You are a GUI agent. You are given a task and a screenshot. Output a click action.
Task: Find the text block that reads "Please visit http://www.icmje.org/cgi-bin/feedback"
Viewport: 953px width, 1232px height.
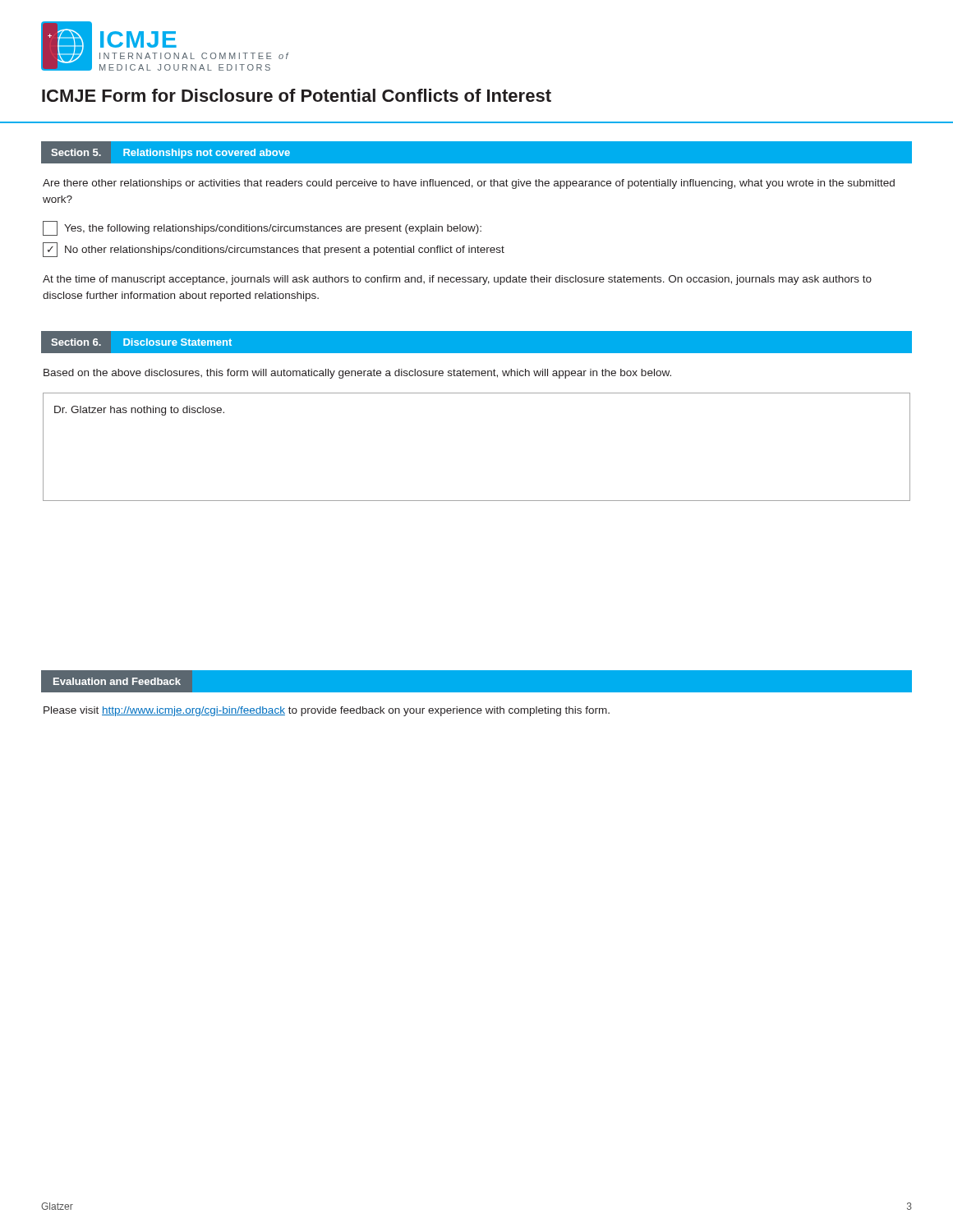pyautogui.click(x=327, y=710)
